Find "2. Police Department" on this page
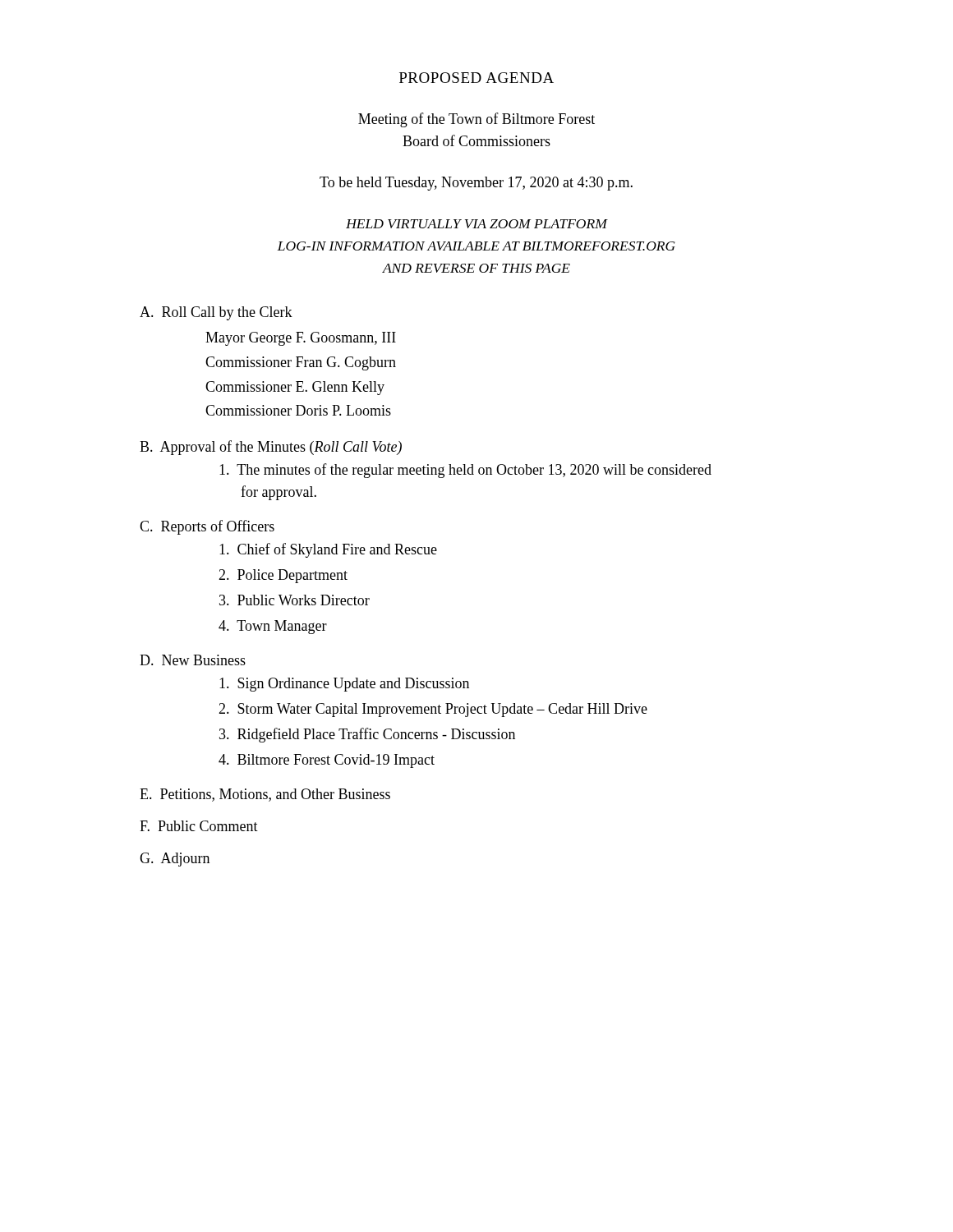Viewport: 953px width, 1232px height. [283, 575]
